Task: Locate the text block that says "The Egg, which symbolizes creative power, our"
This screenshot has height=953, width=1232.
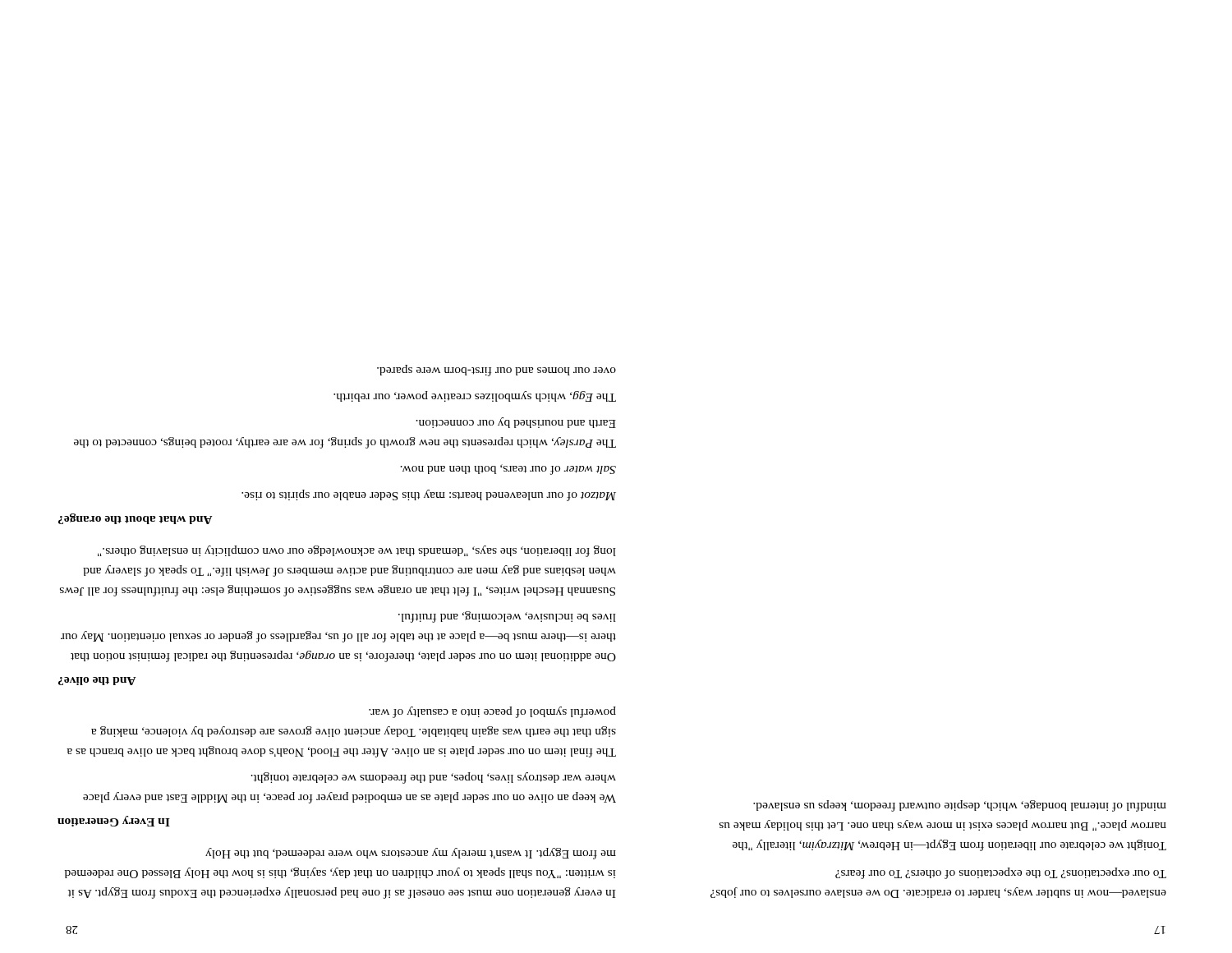Action: coord(337,397)
